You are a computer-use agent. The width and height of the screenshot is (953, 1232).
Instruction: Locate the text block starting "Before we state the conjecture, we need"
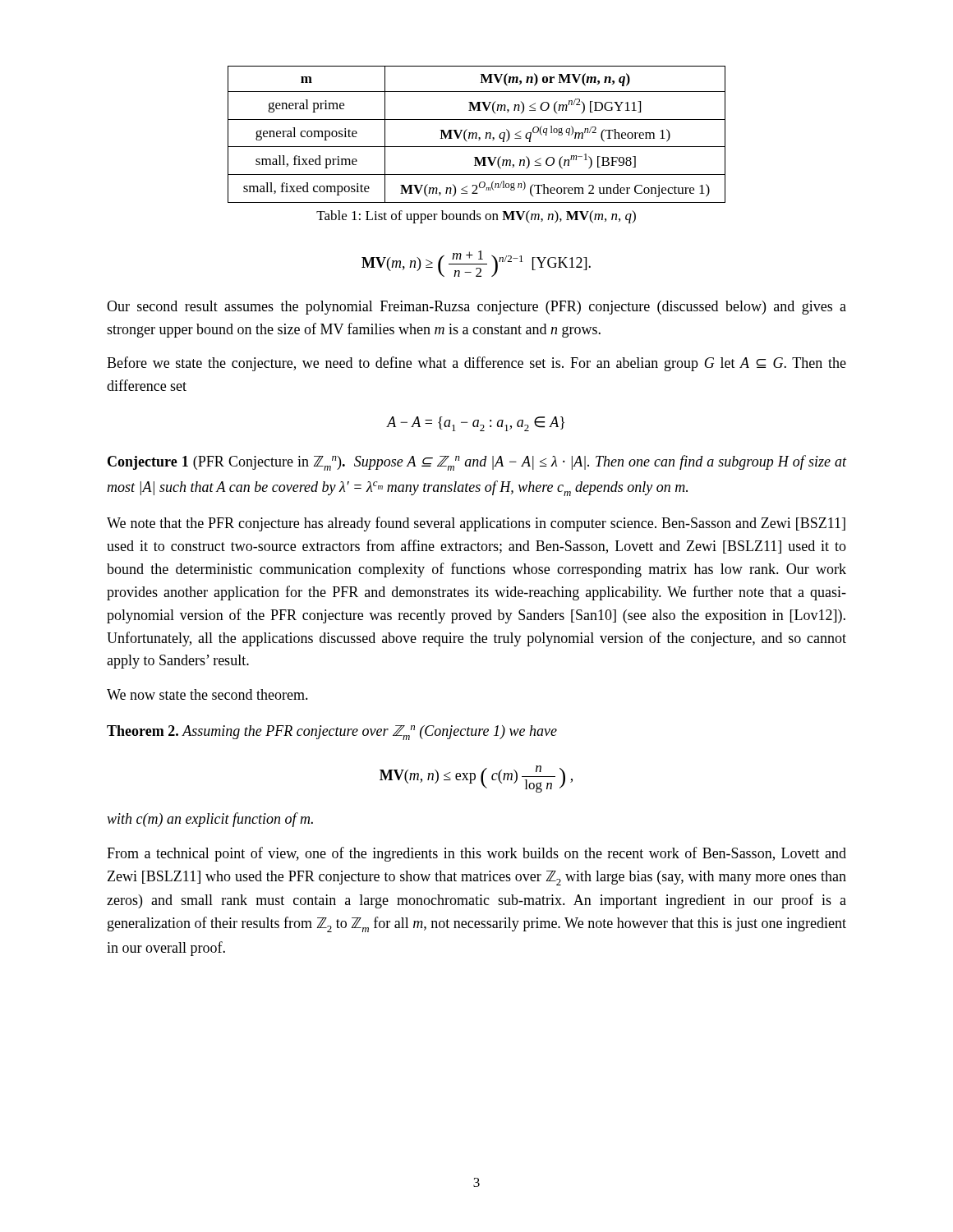476,375
